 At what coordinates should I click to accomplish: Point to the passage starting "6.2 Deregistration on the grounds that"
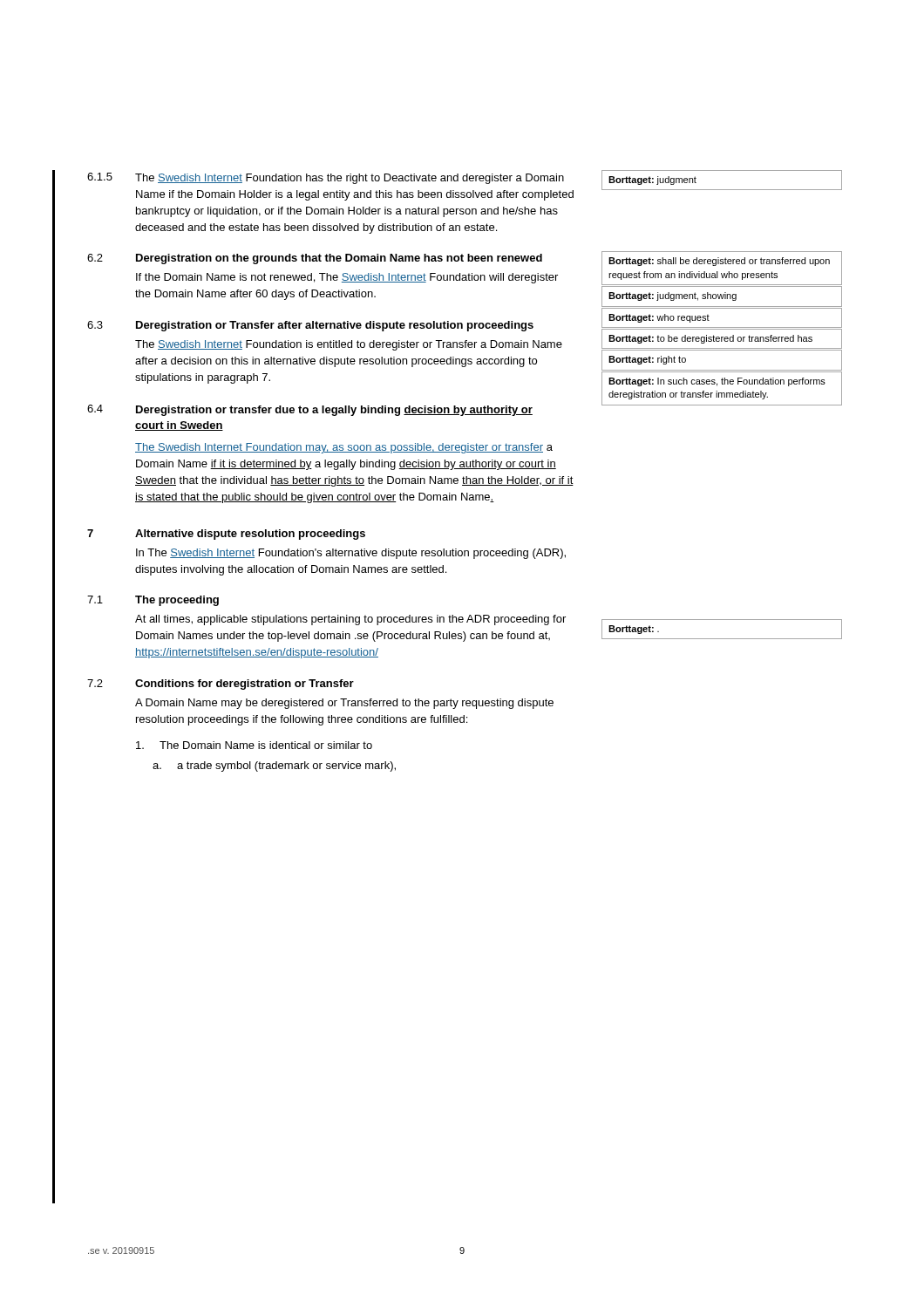331,258
